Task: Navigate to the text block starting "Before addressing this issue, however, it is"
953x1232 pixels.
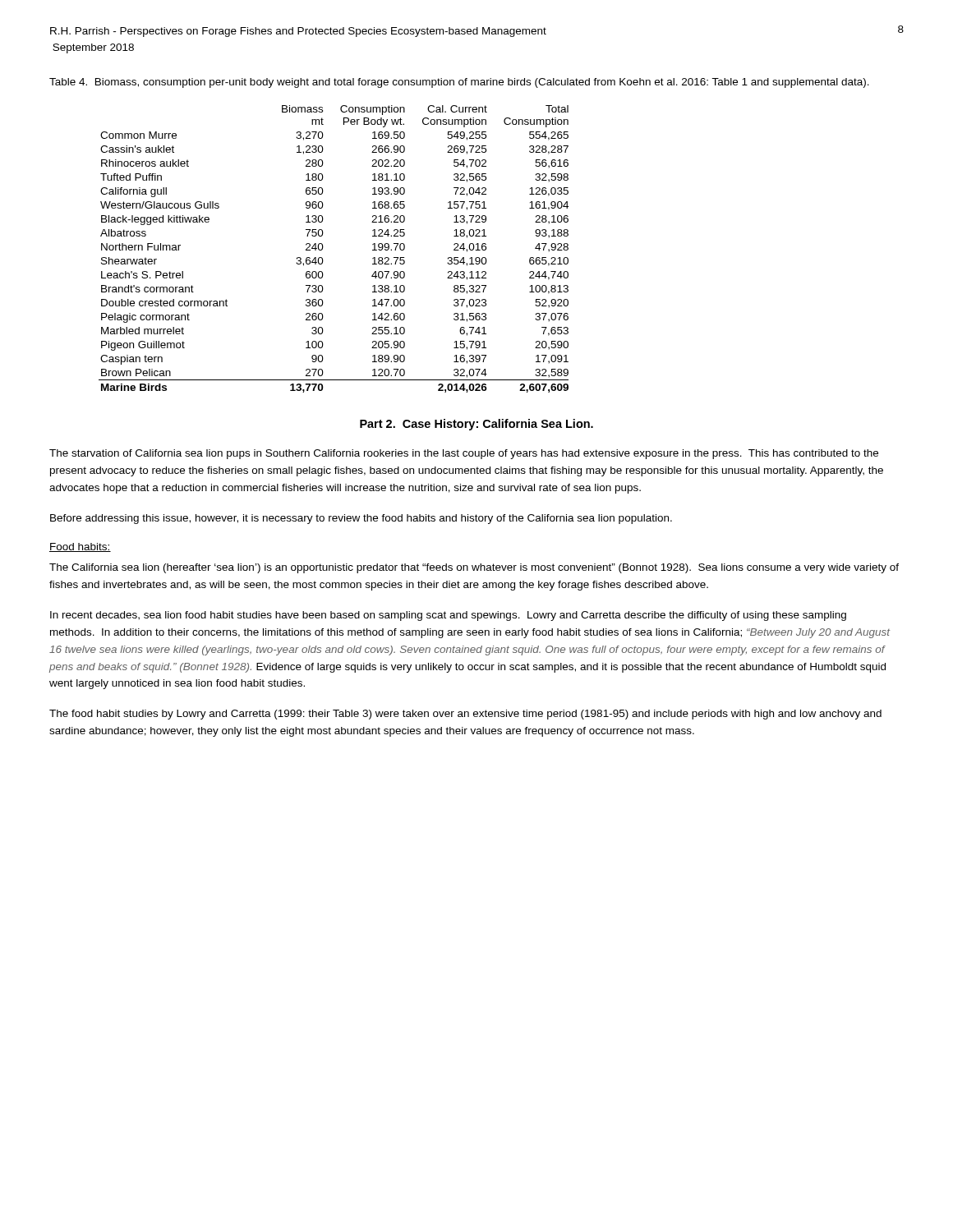Action: click(x=361, y=518)
